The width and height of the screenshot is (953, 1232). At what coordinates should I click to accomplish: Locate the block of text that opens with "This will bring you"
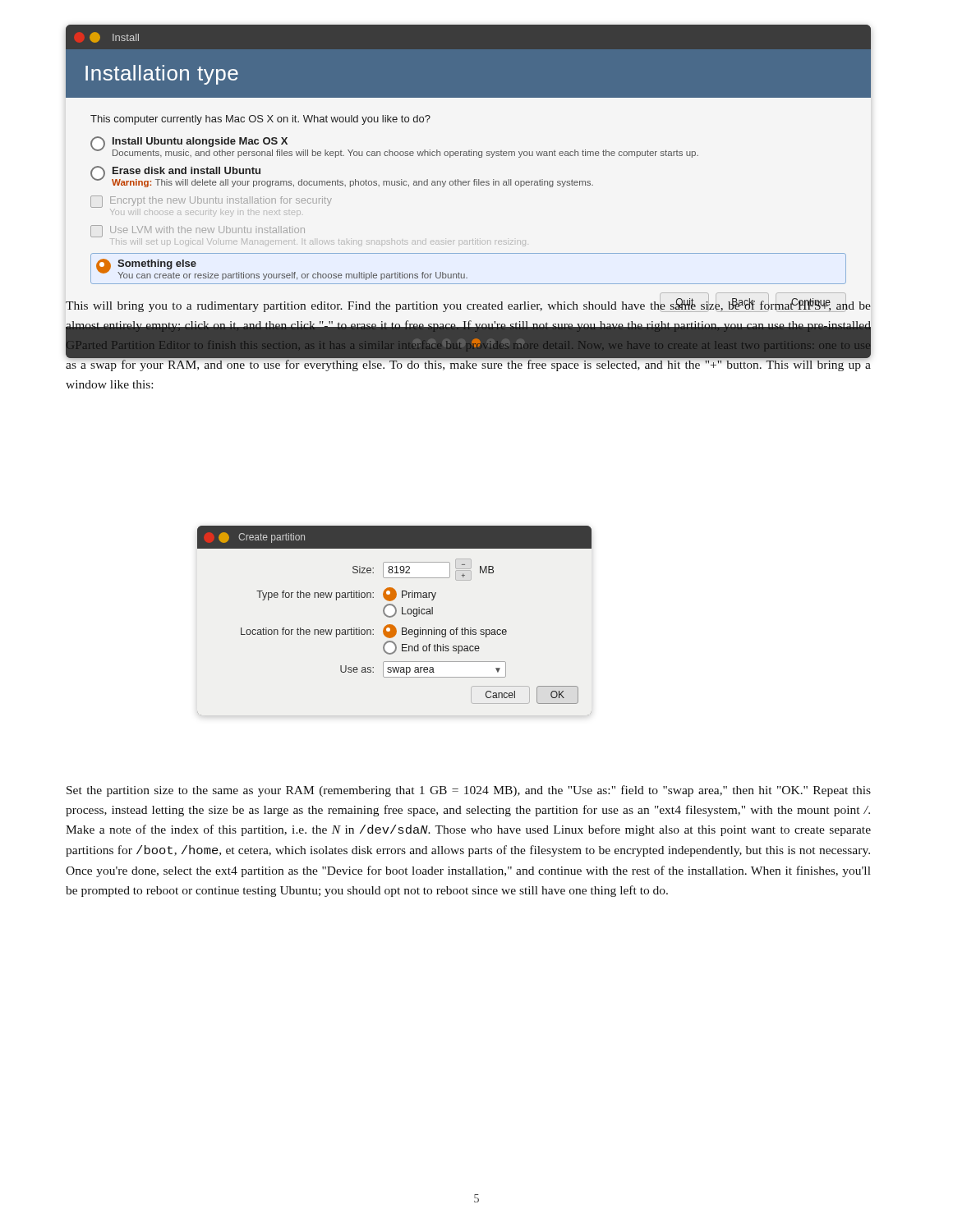pyautogui.click(x=468, y=345)
